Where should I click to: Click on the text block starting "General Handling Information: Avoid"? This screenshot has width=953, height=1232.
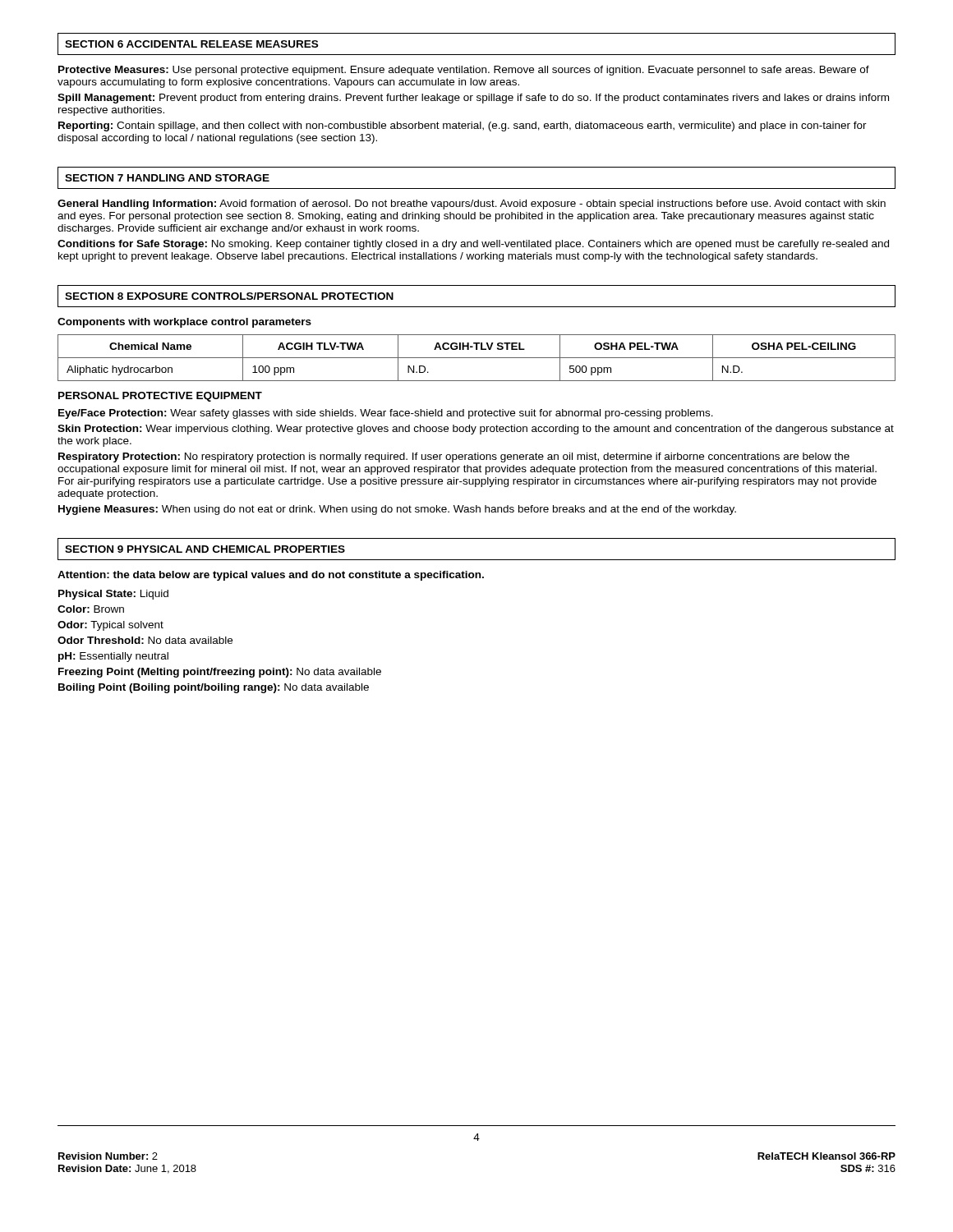476,230
